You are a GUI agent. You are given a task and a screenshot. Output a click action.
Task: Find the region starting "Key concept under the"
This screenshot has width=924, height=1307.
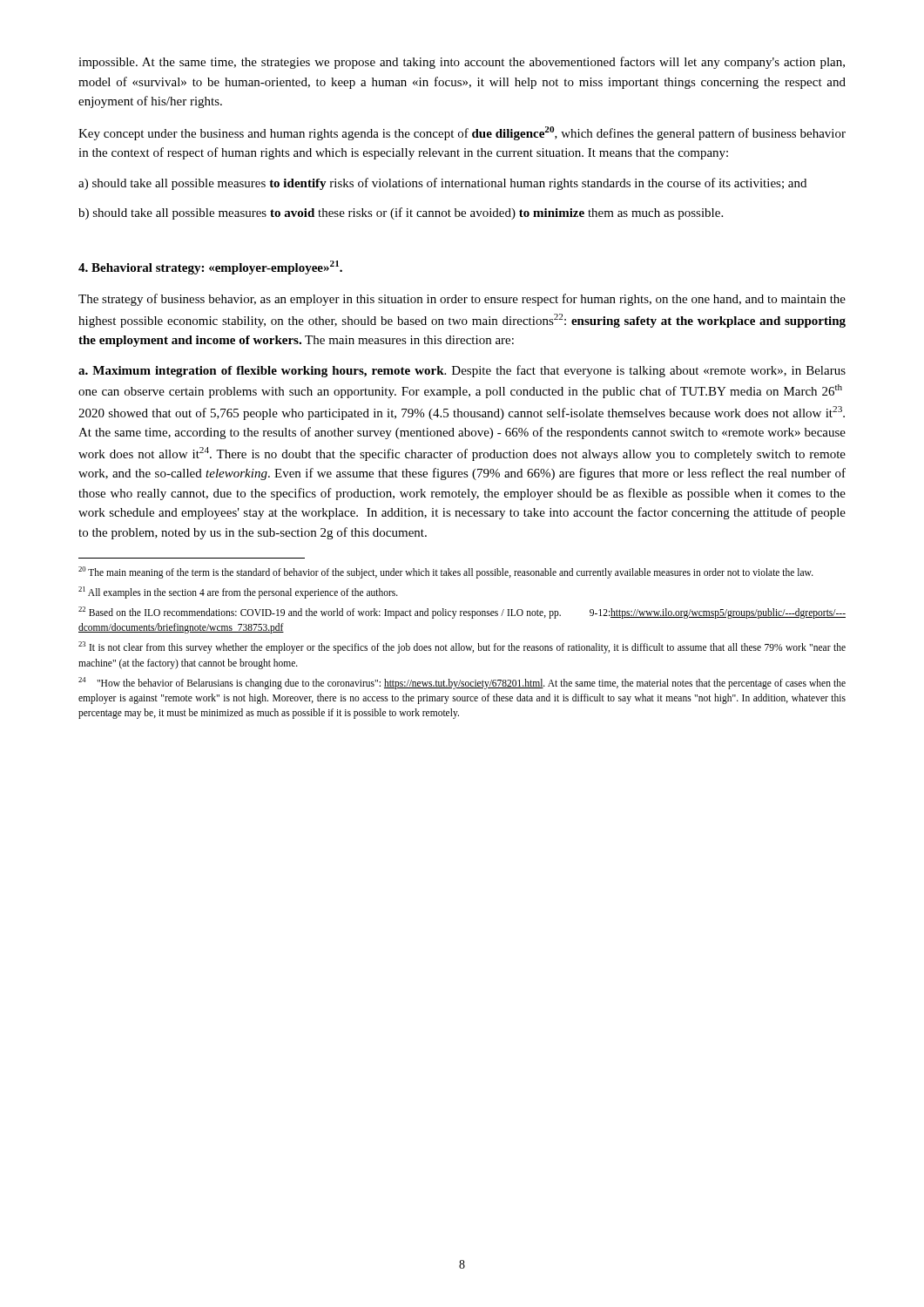point(462,142)
